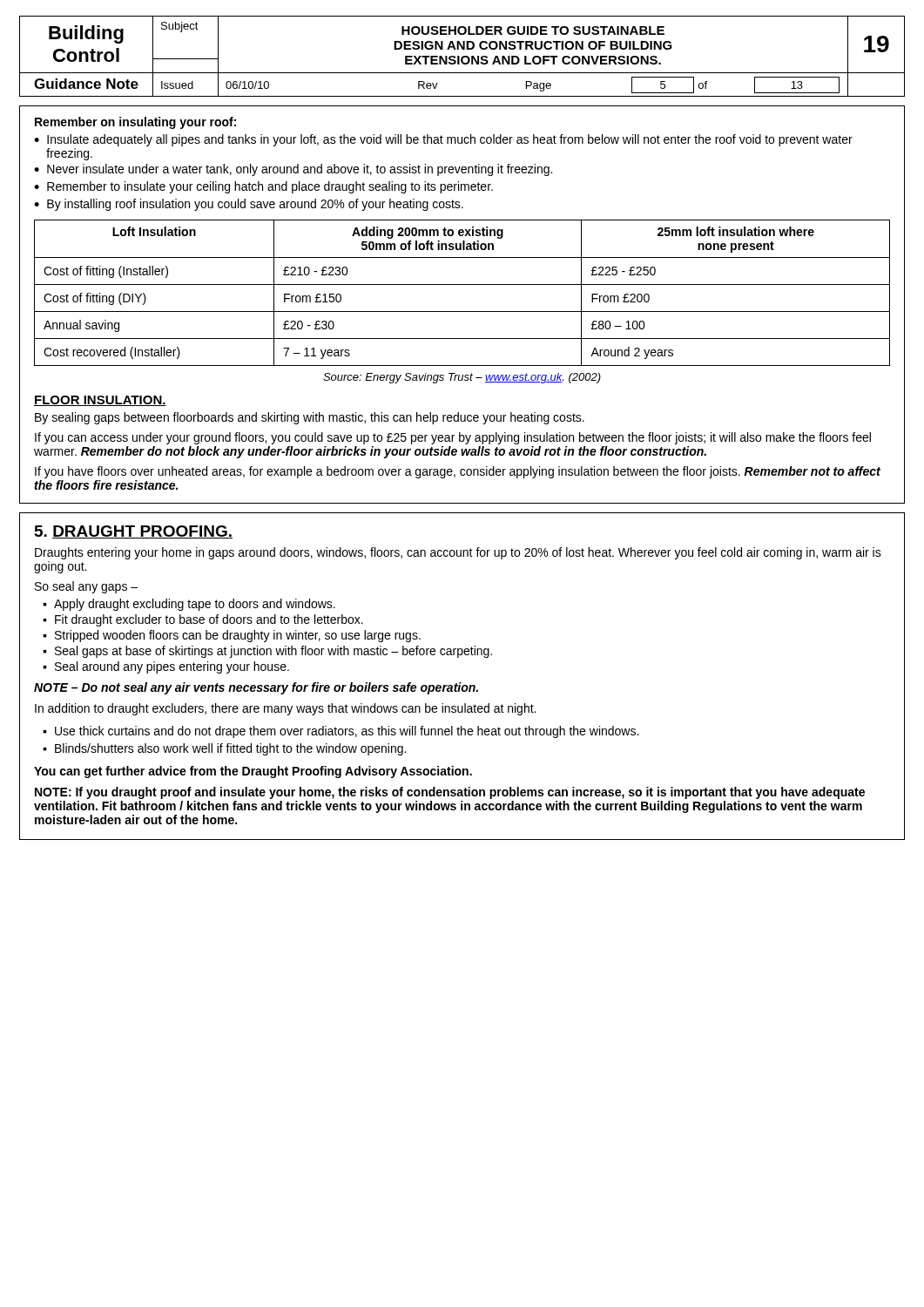Locate the block of text that opens with "If you can access under"

pyautogui.click(x=453, y=444)
